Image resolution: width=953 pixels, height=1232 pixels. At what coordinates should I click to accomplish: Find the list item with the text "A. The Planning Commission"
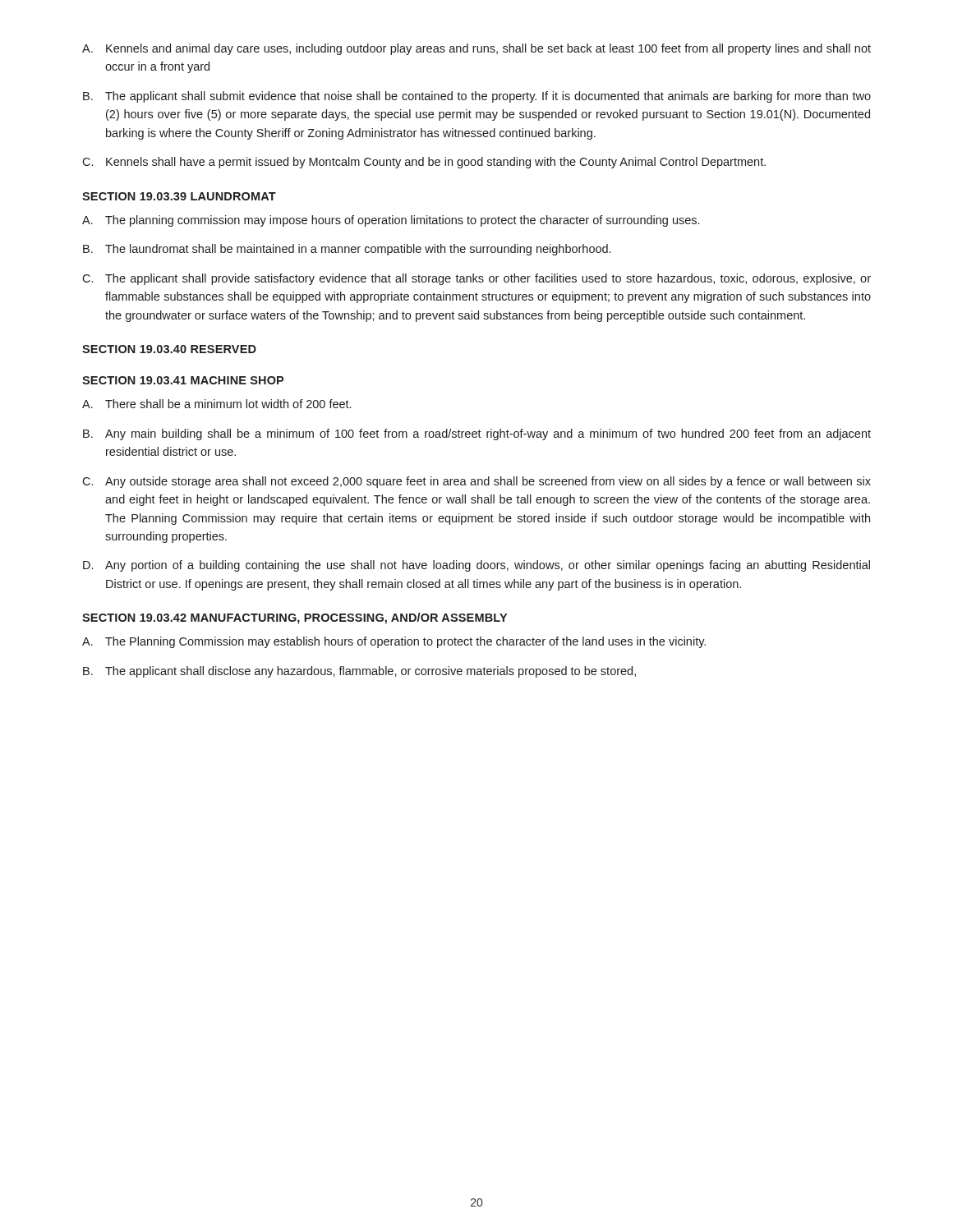(476, 642)
